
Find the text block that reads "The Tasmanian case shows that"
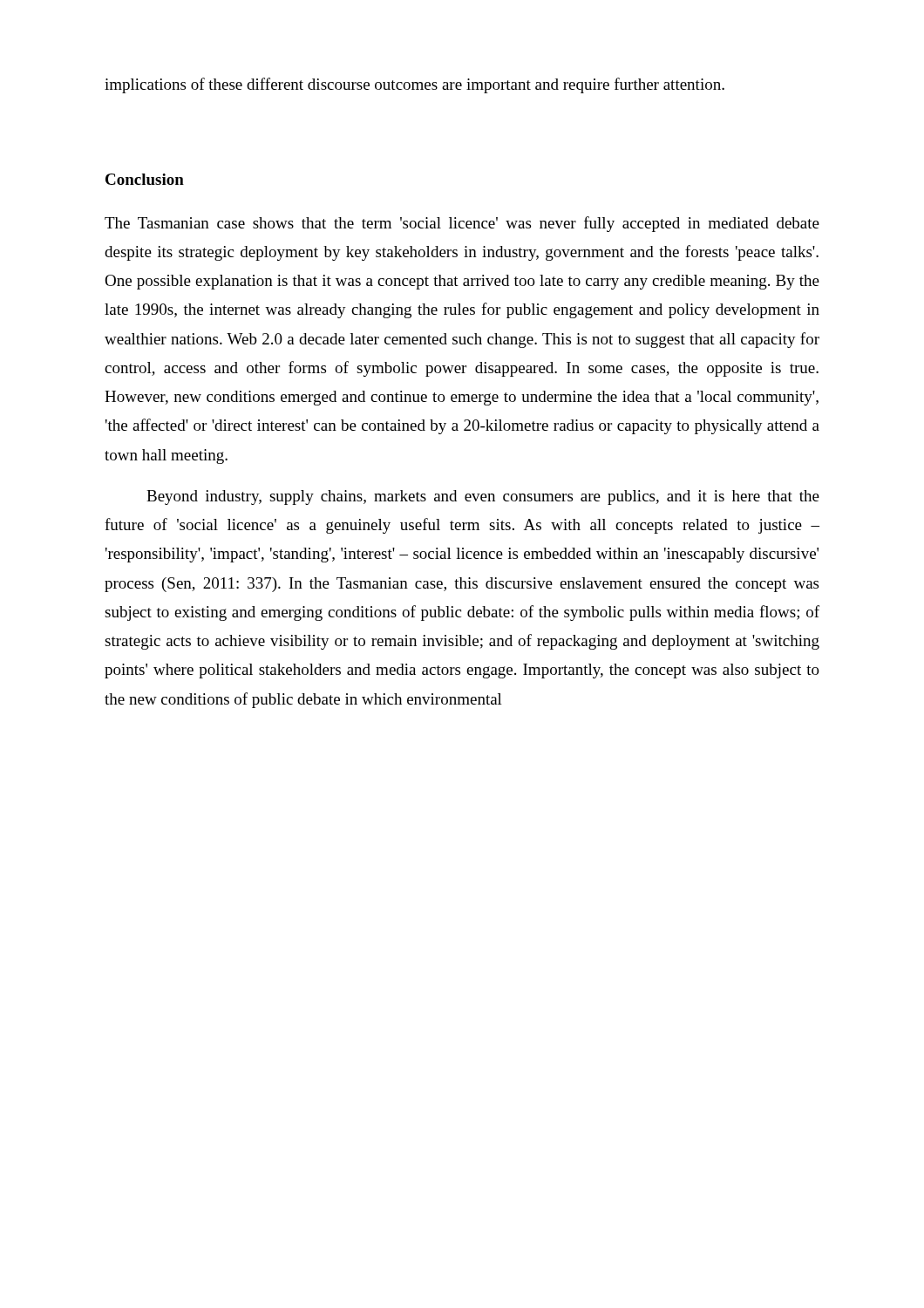pyautogui.click(x=462, y=338)
